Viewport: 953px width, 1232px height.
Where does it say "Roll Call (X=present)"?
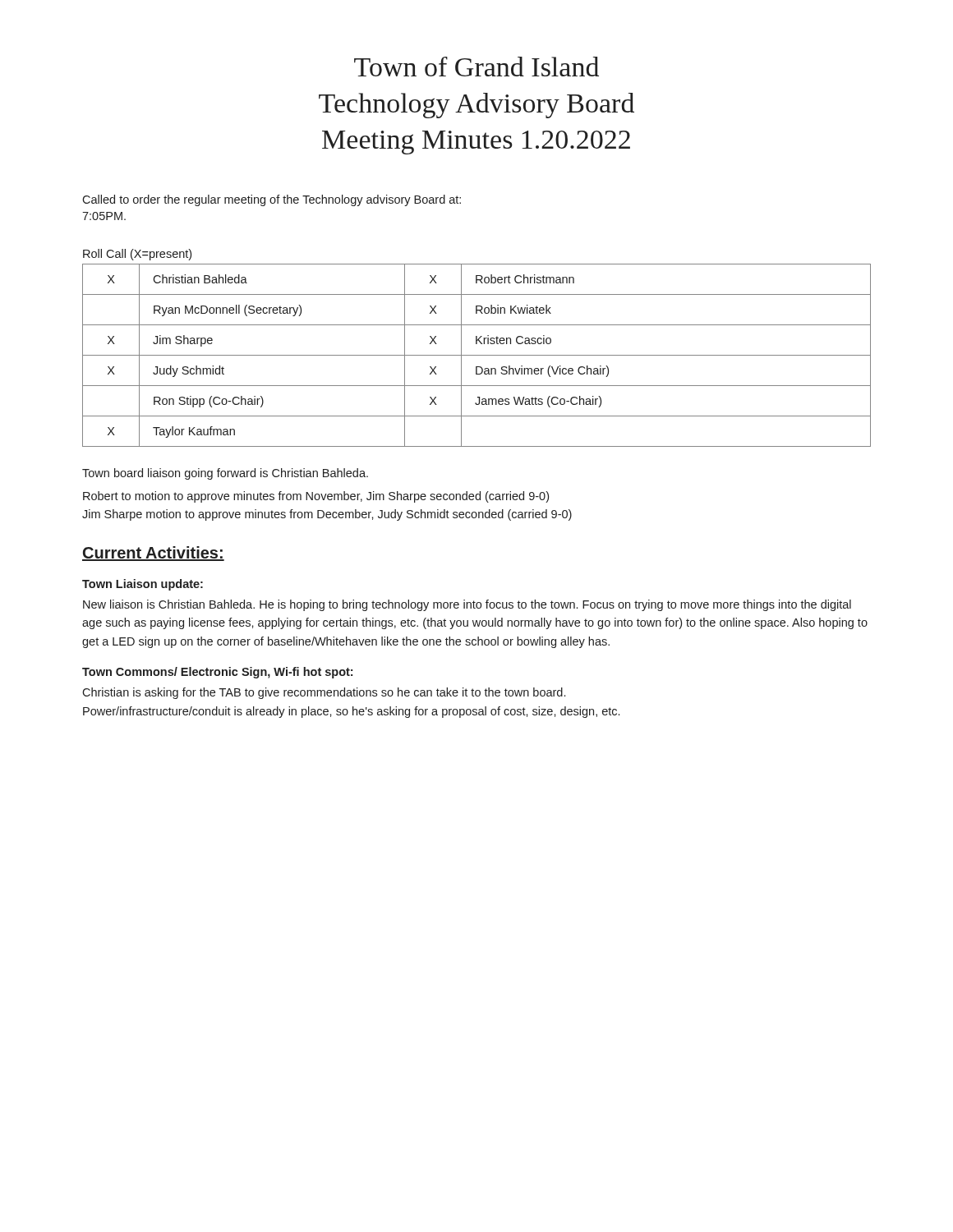click(137, 254)
